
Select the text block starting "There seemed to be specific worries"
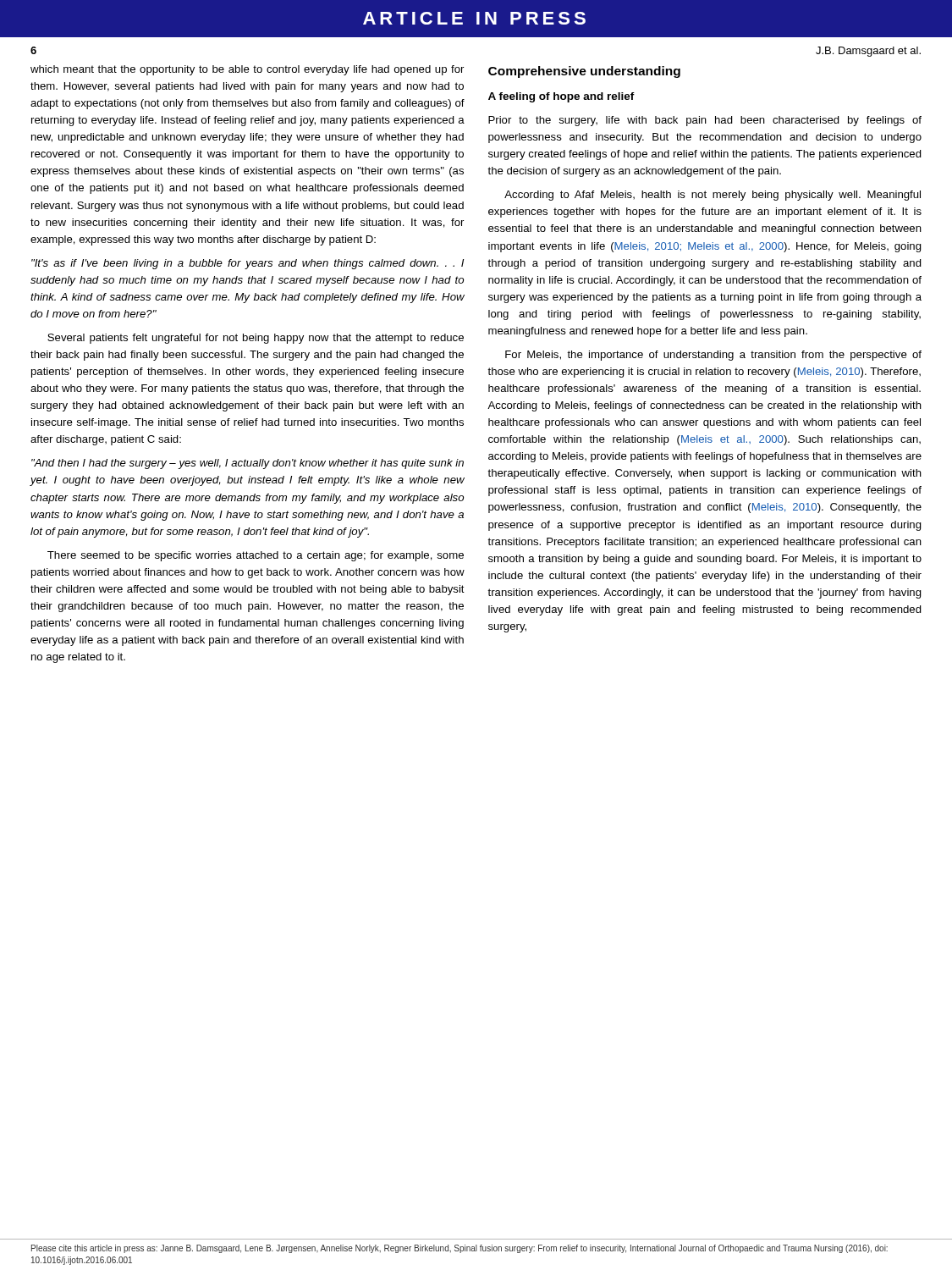click(247, 606)
